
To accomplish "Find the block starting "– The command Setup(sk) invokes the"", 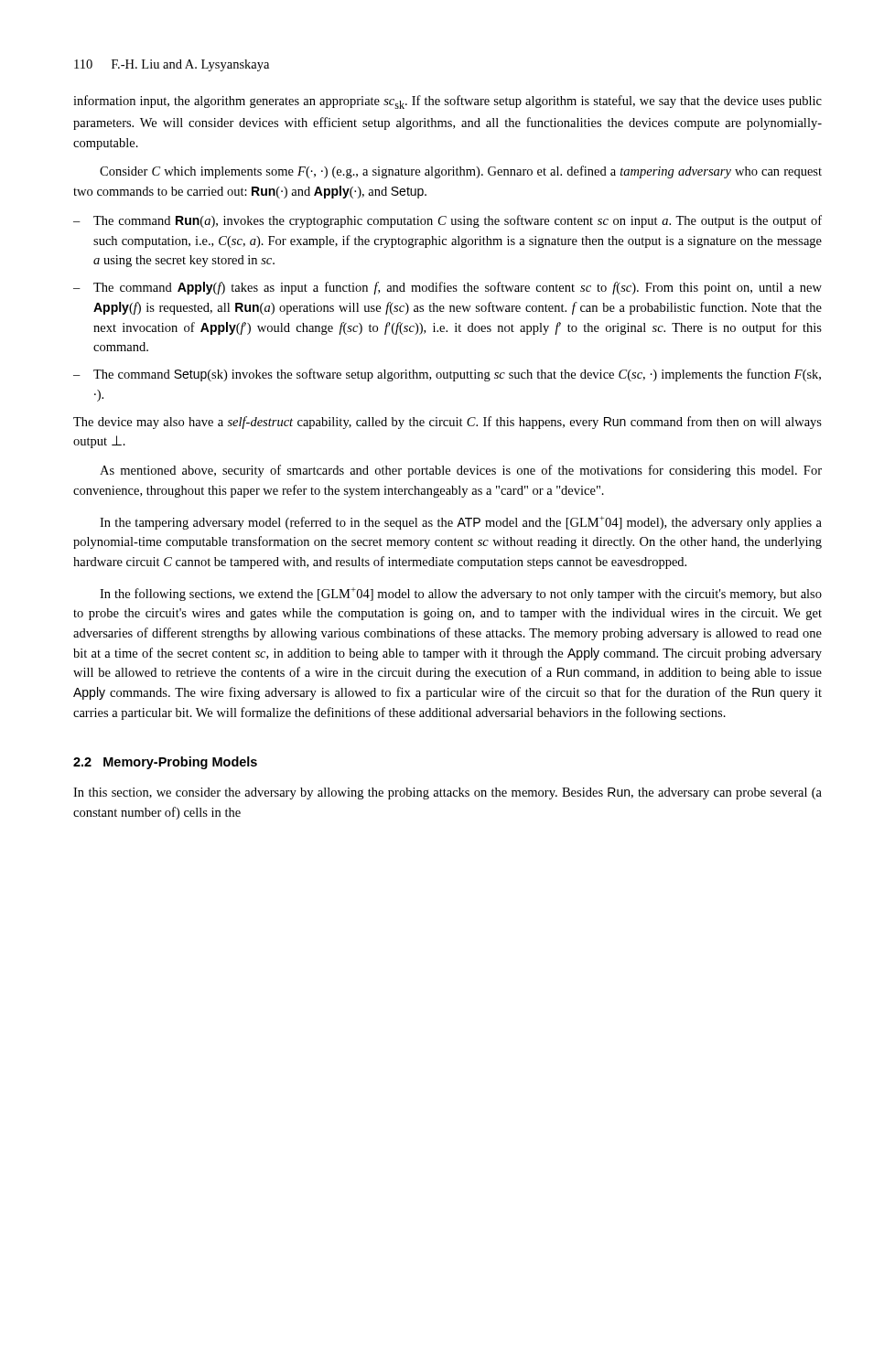I will pos(448,385).
